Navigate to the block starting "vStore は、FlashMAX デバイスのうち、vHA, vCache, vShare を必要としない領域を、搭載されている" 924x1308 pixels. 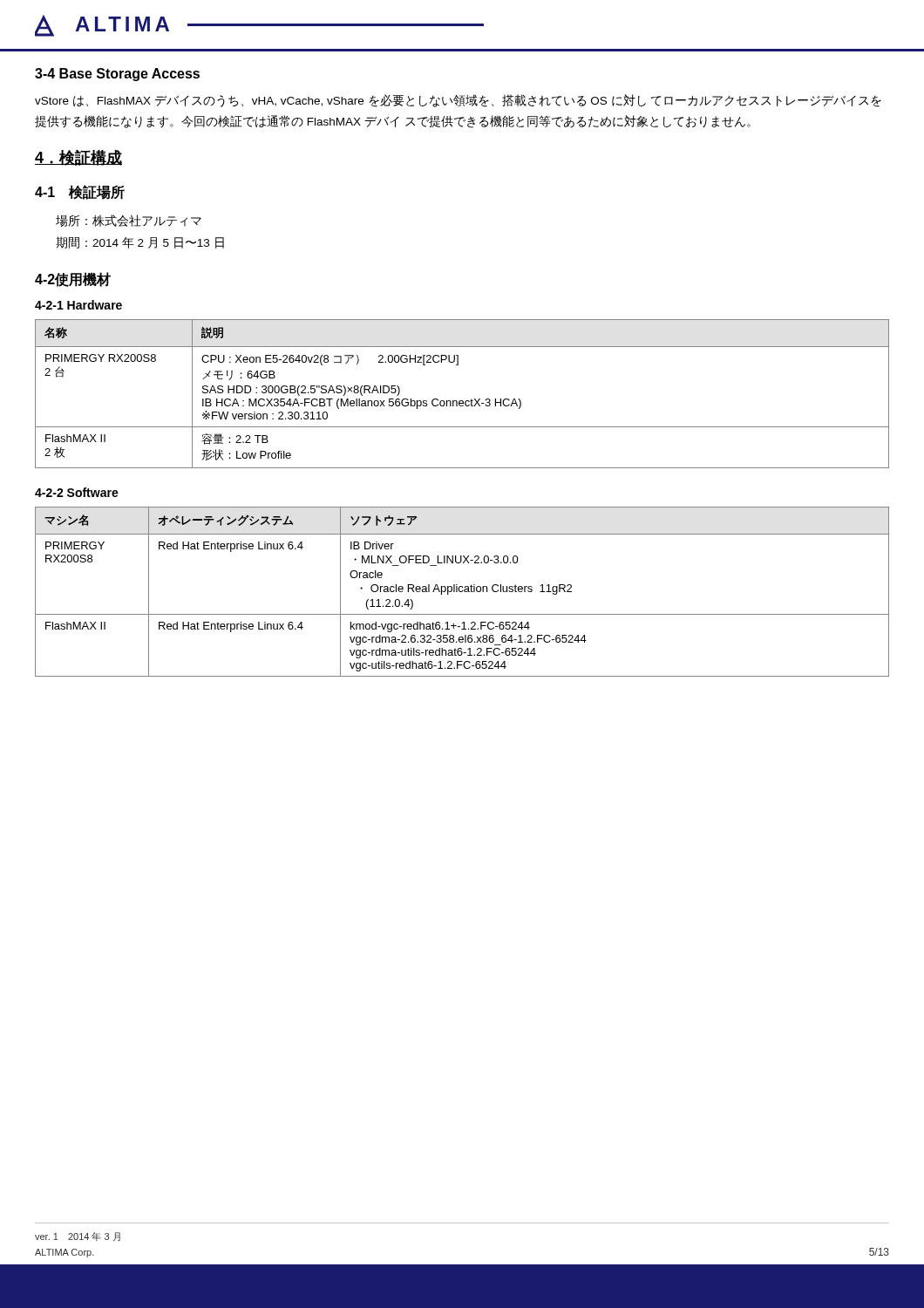(x=459, y=111)
